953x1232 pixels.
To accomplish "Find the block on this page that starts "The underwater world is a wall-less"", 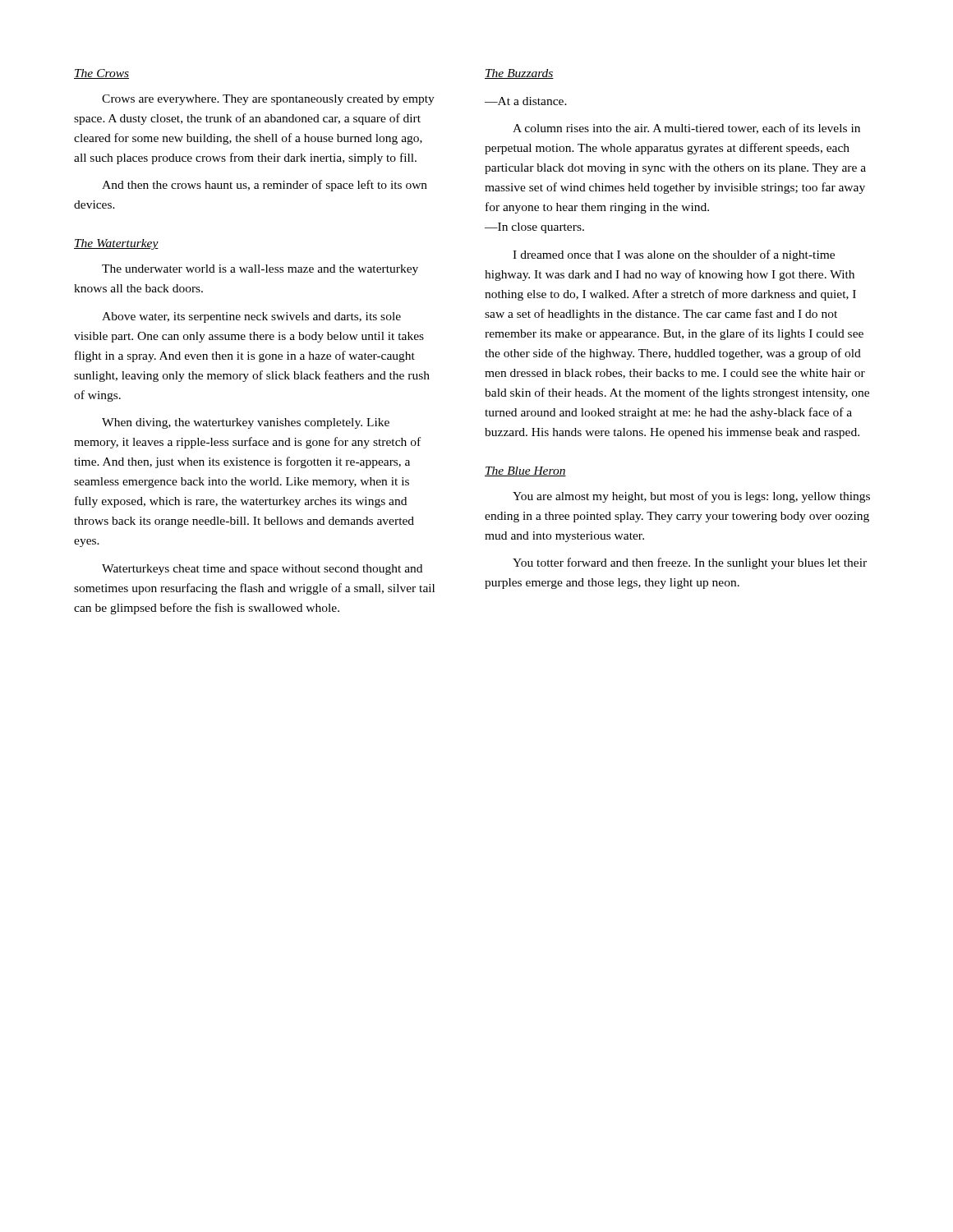I will (x=255, y=438).
